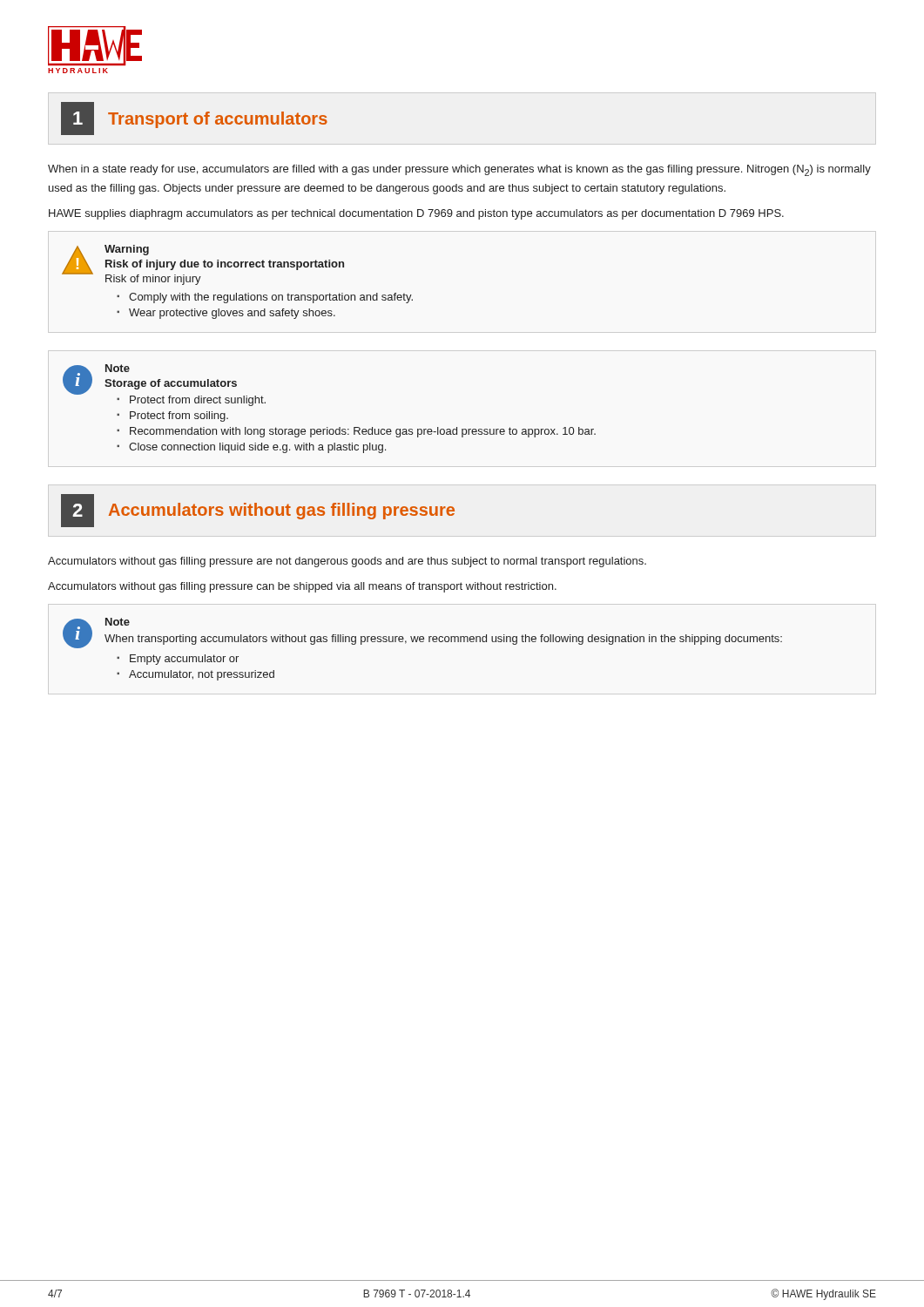
Task: Find the region starting "Recommendation with long storage periods: Reduce gas"
Action: click(363, 431)
